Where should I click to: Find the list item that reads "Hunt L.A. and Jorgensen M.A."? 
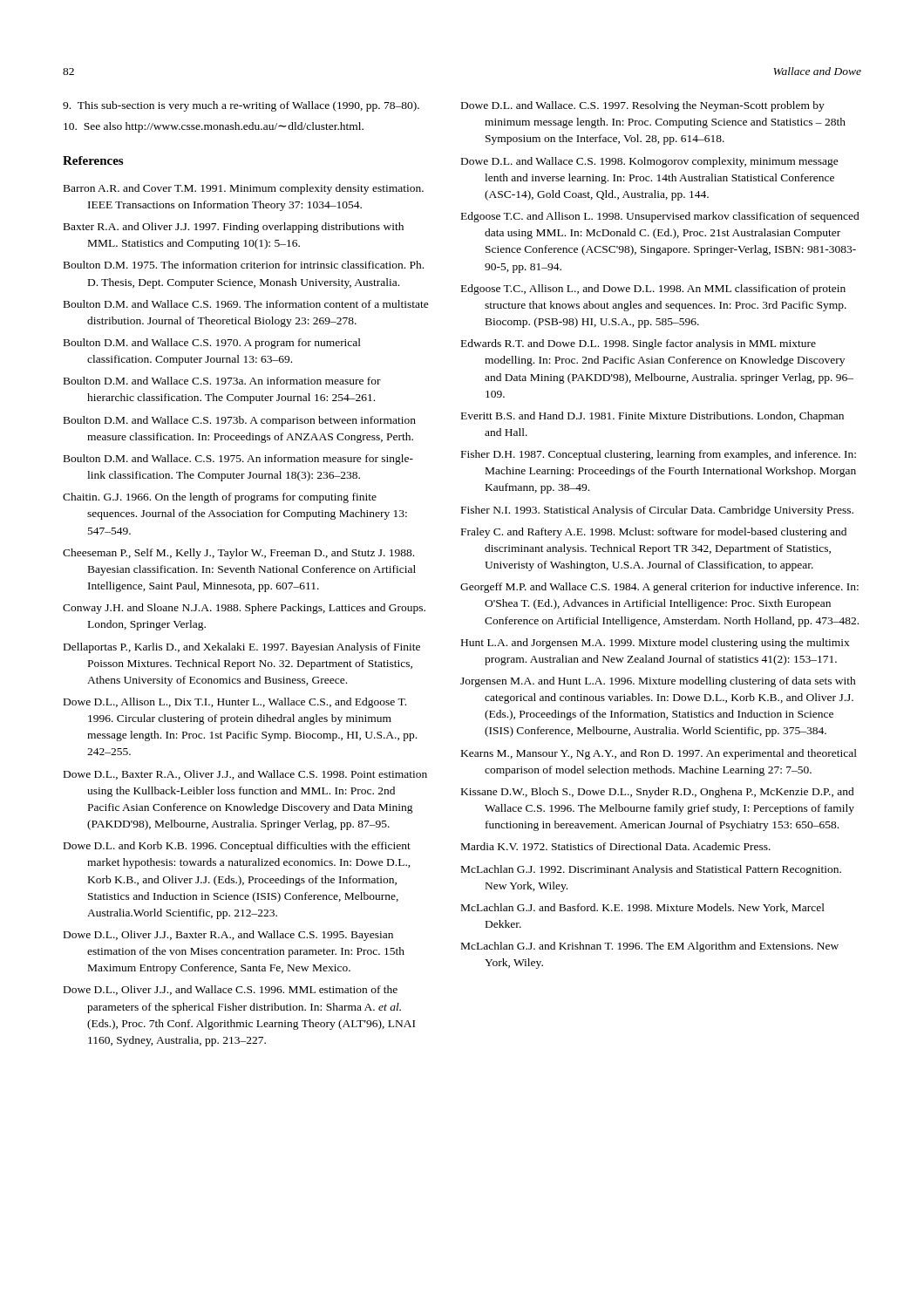pyautogui.click(x=655, y=650)
